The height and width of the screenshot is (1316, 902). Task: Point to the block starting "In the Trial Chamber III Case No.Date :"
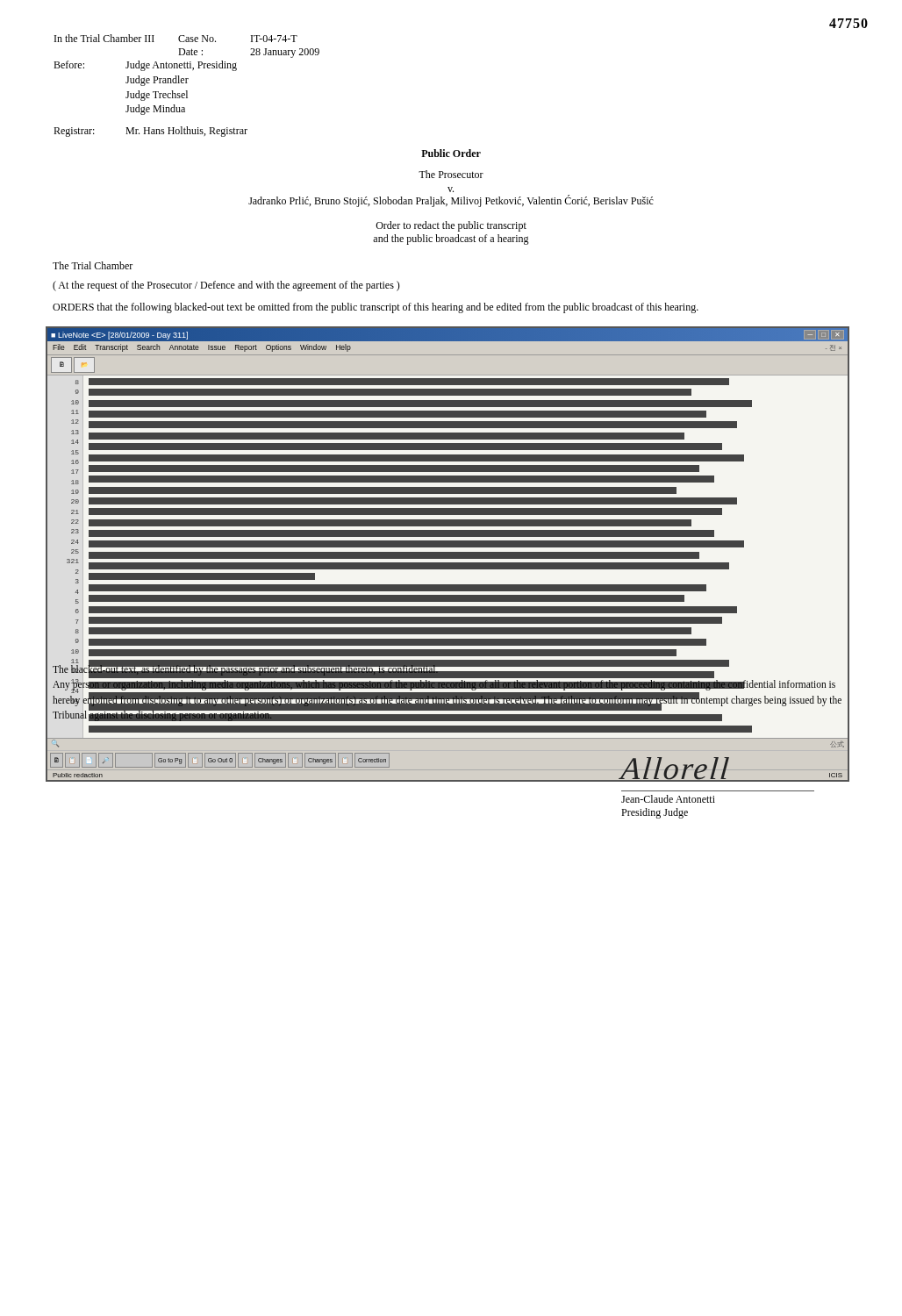click(176, 38)
